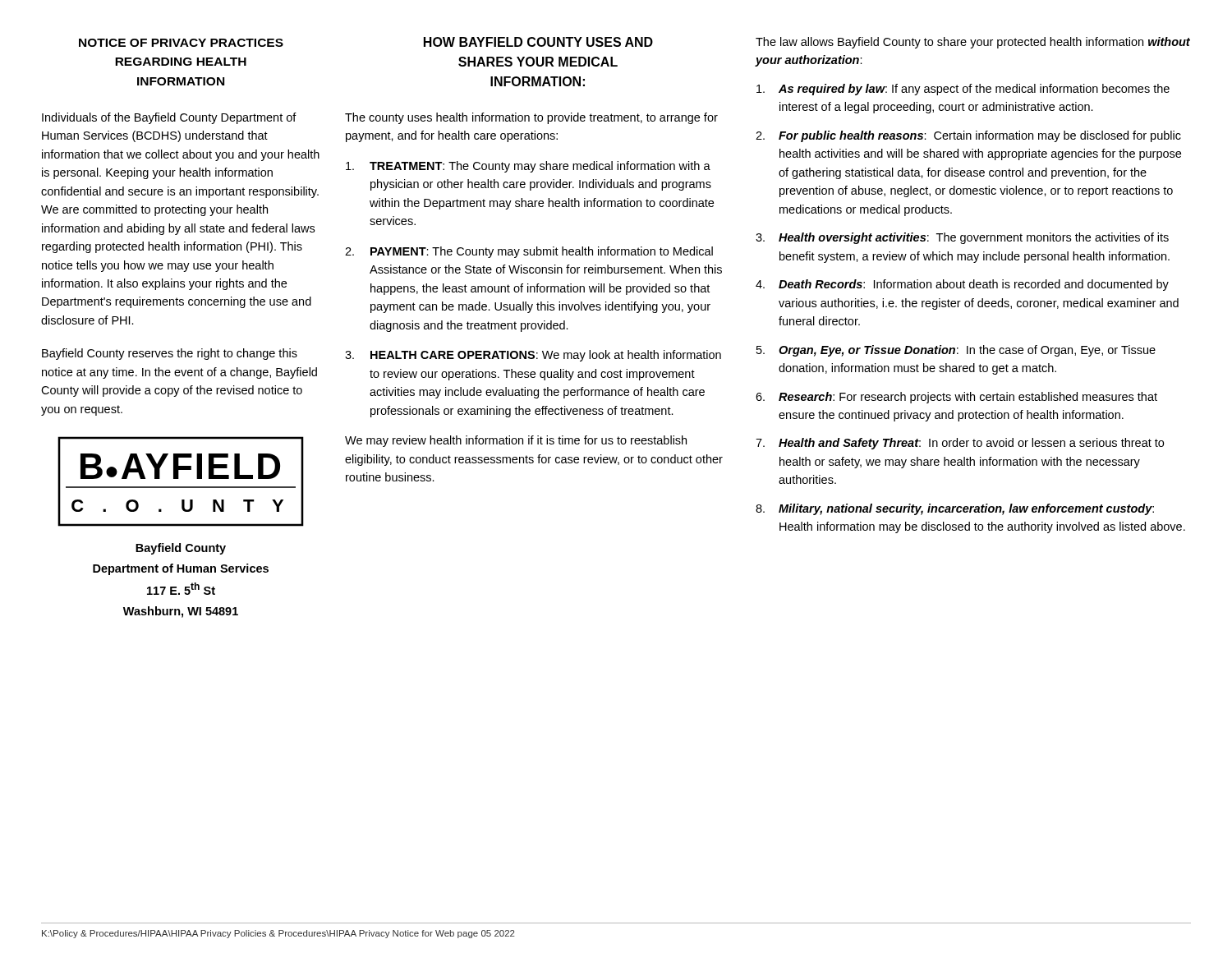Locate the block of text that opens with "TREATMENT: The County may share medical"
The image size is (1232, 953).
tap(538, 194)
